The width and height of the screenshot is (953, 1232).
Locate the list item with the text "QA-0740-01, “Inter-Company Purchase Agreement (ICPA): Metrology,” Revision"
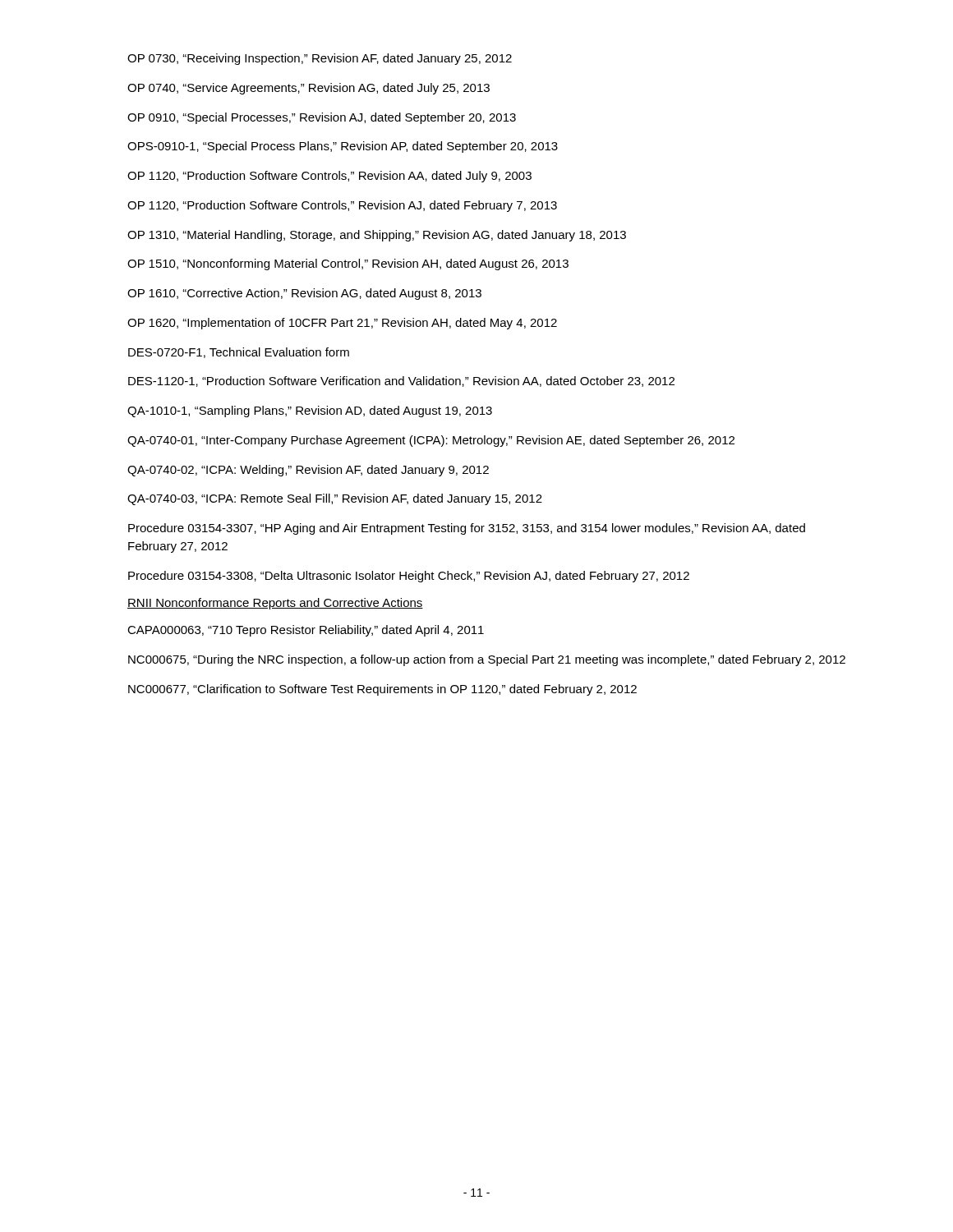click(x=431, y=440)
